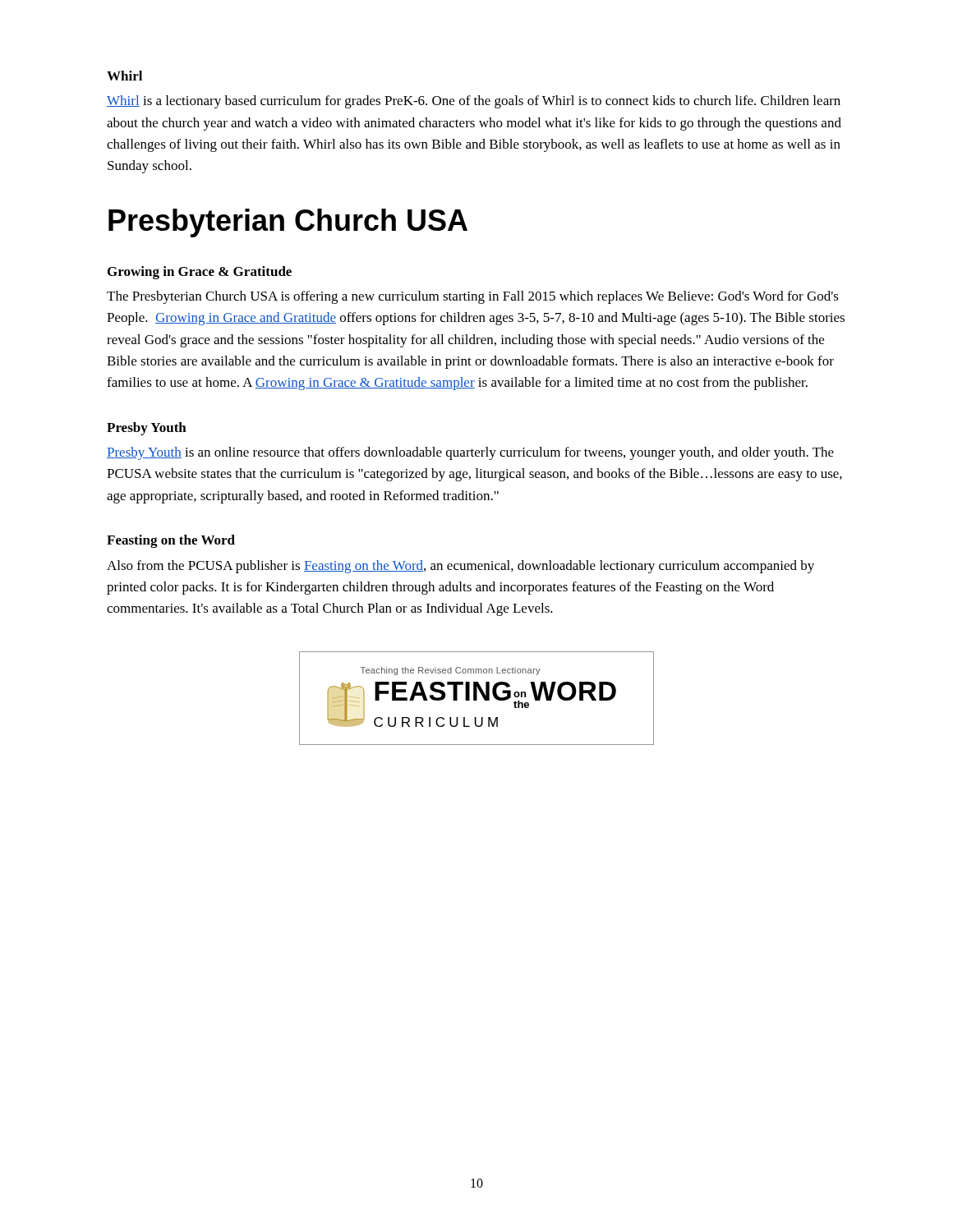Screen dimensions: 1232x953
Task: Find "Feasting on the Word" on this page
Action: (x=171, y=541)
